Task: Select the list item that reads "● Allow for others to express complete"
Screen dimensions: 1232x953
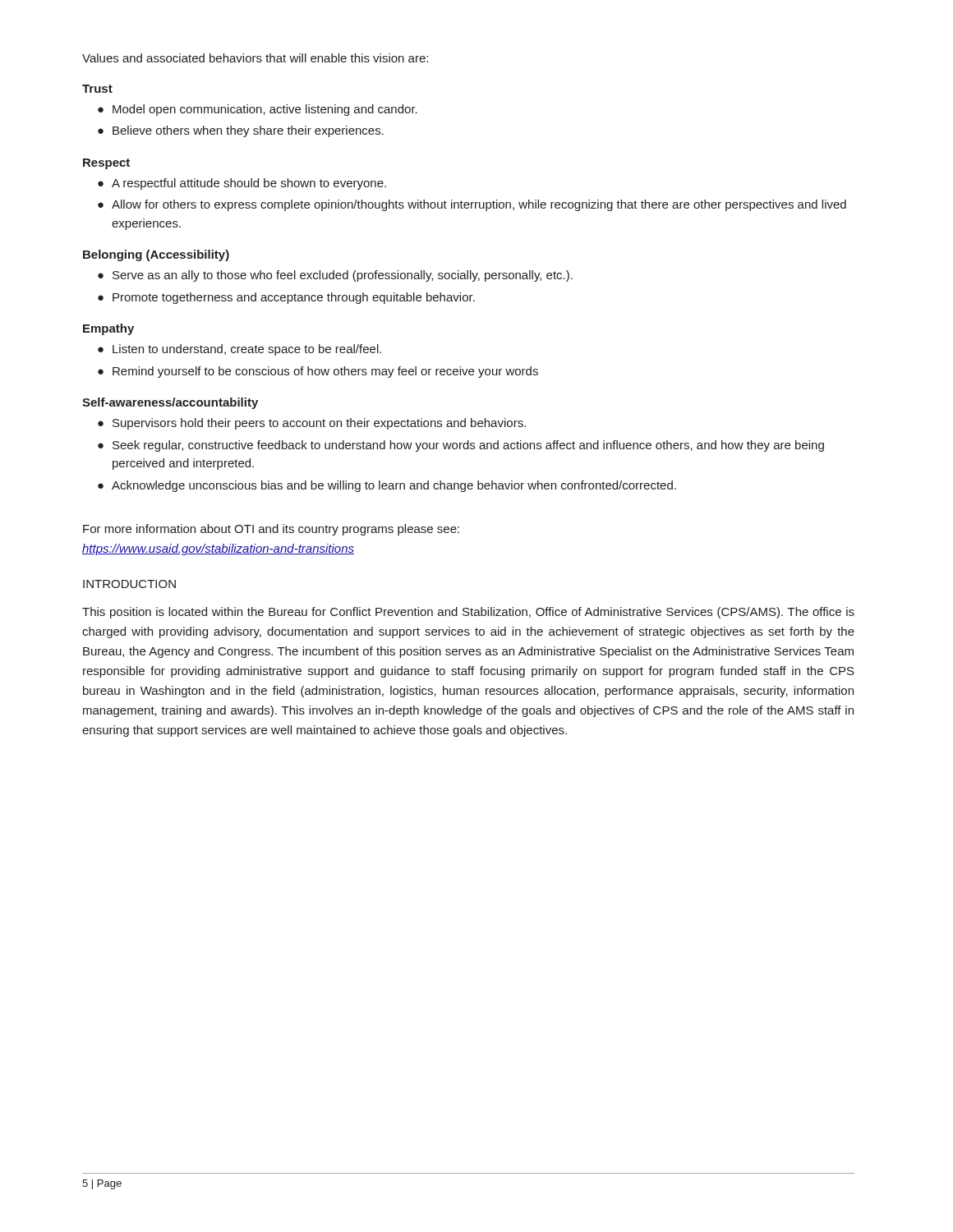Action: (x=476, y=214)
